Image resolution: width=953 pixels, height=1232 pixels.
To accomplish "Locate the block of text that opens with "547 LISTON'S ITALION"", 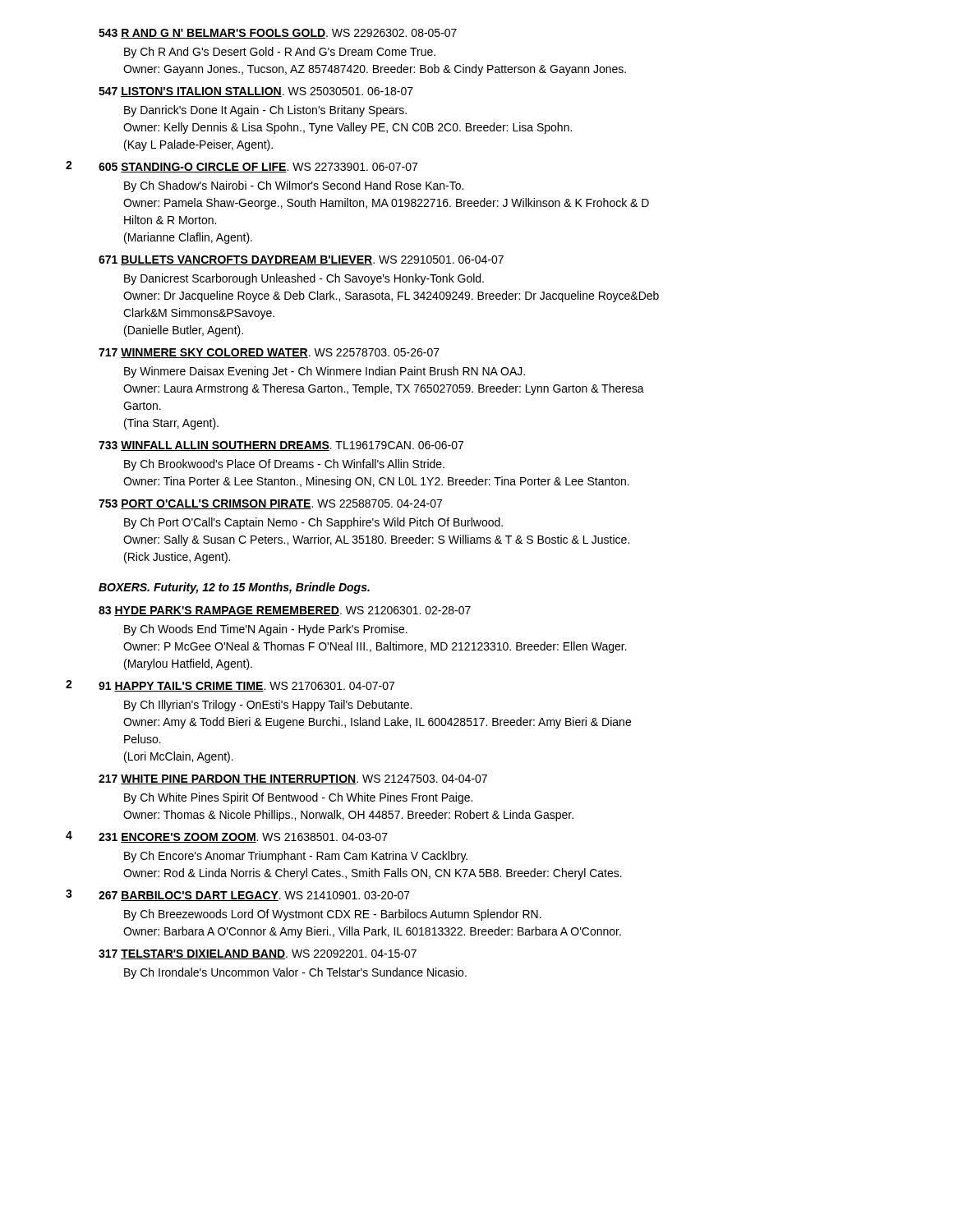I will 485,118.
